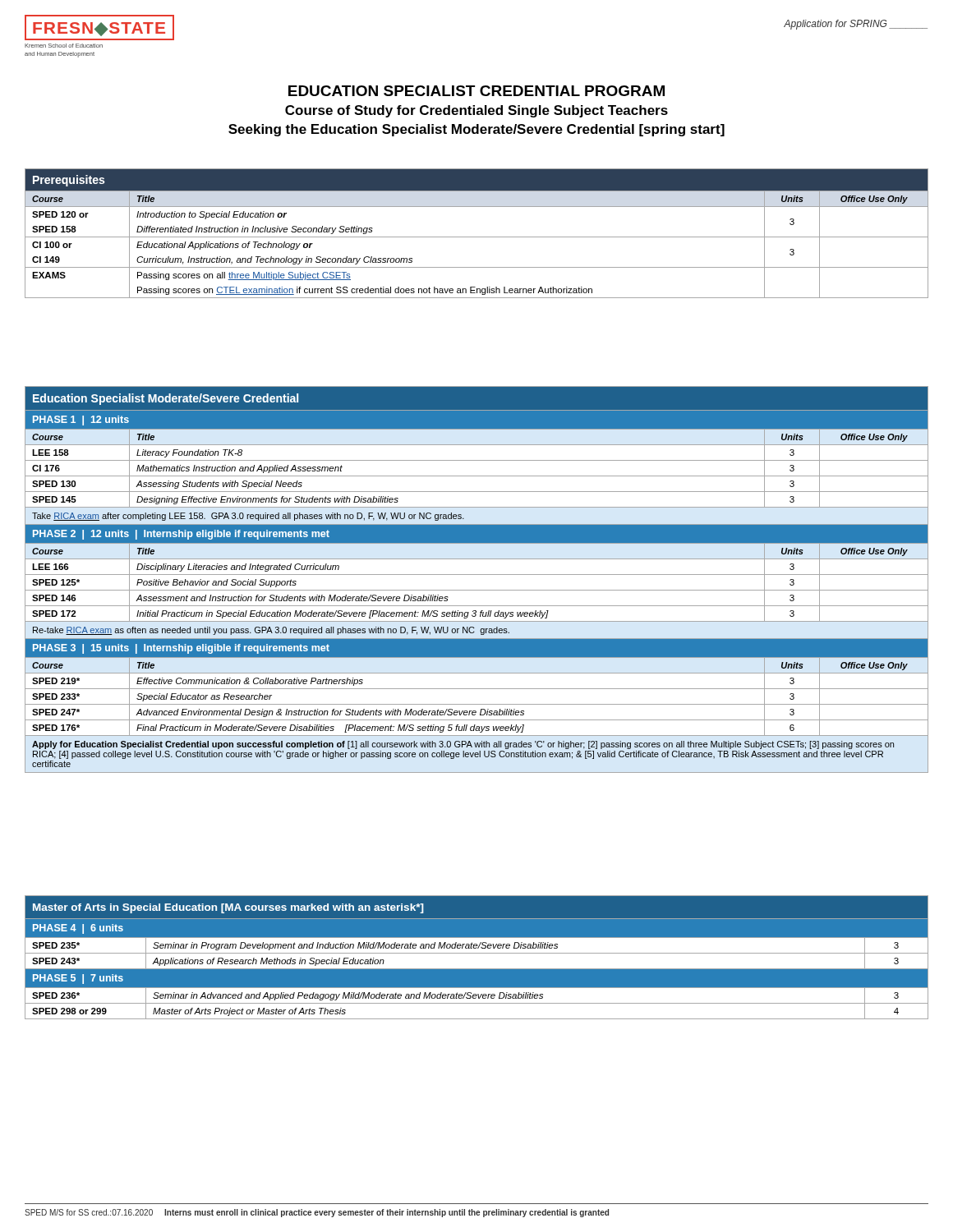Image resolution: width=953 pixels, height=1232 pixels.
Task: Find the table that mentions "LEE 158"
Action: (x=476, y=579)
